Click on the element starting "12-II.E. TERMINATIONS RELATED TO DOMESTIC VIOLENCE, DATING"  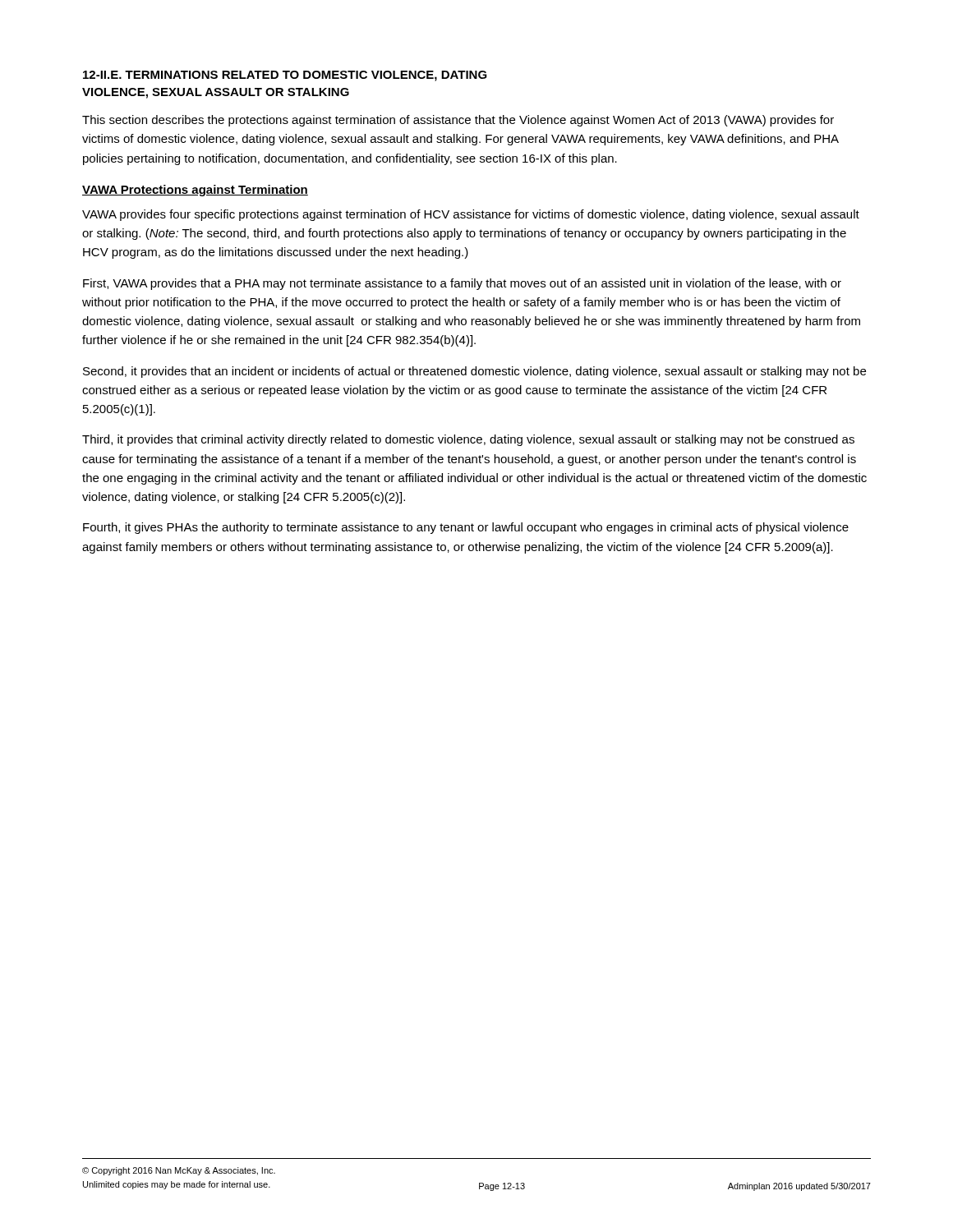(285, 83)
